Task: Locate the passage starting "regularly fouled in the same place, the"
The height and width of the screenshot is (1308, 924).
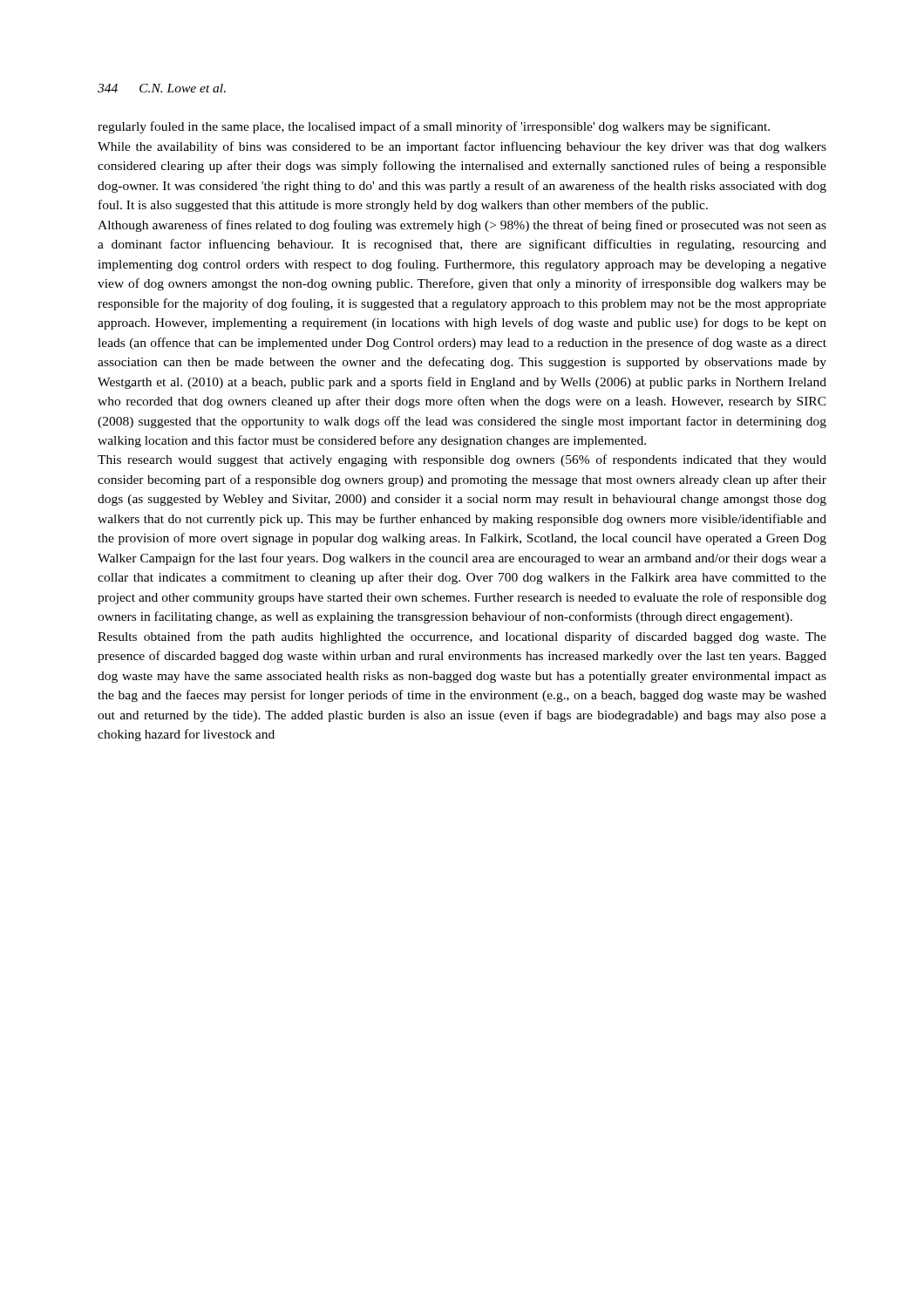Action: point(462,431)
